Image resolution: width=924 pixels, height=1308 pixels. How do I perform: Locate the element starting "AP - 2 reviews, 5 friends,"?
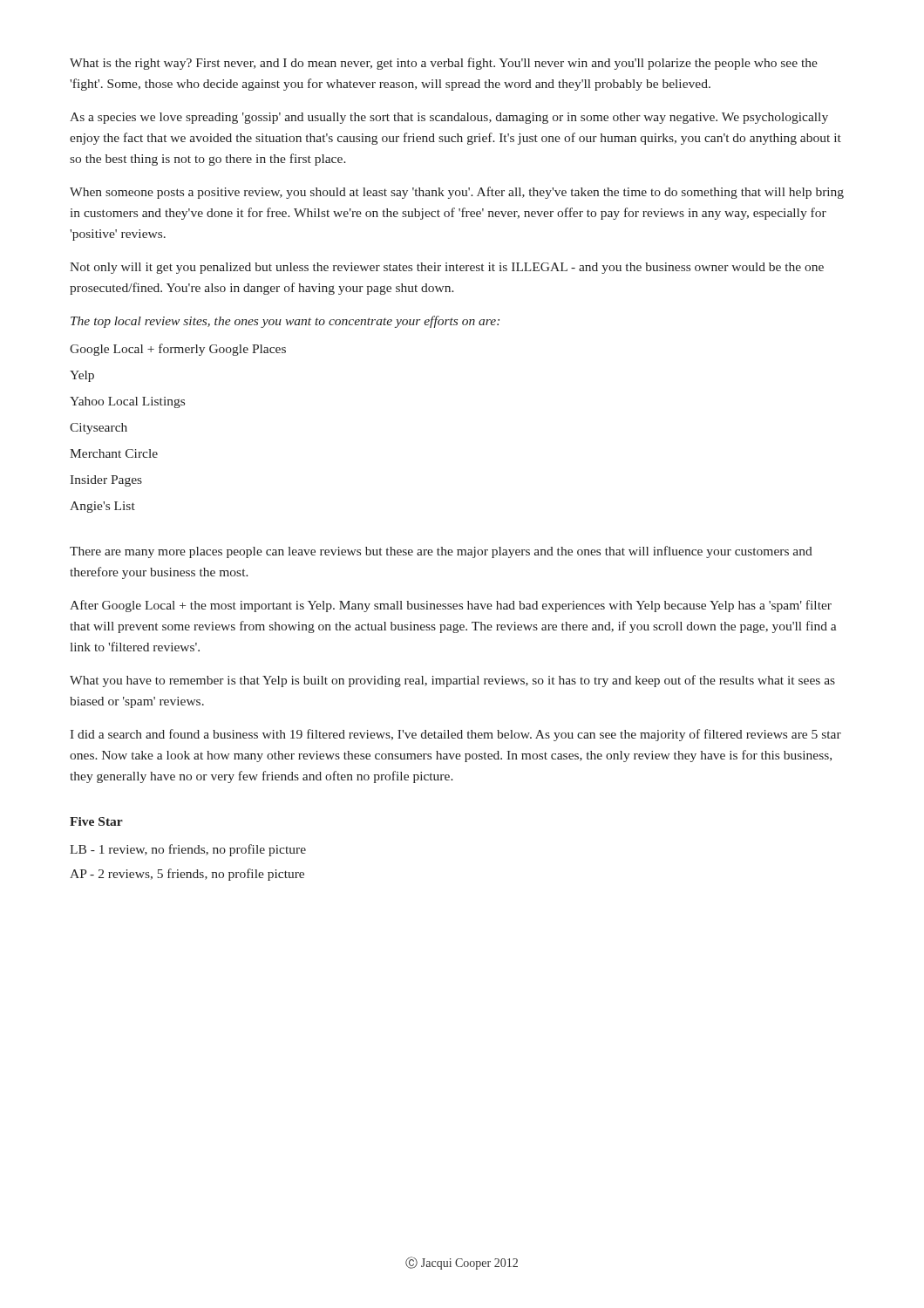pyautogui.click(x=187, y=875)
